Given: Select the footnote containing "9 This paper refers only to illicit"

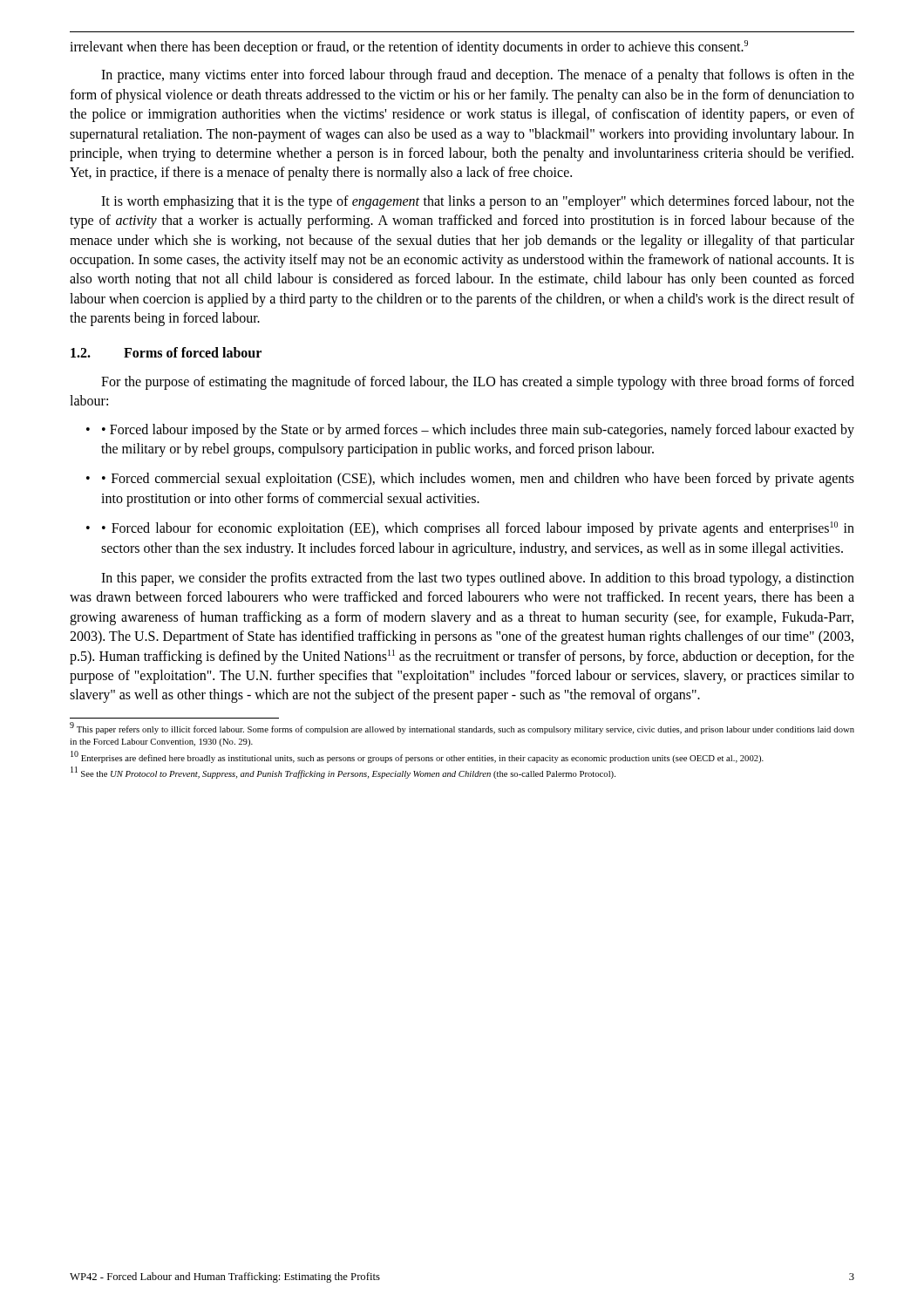Looking at the screenshot, I should pos(462,752).
